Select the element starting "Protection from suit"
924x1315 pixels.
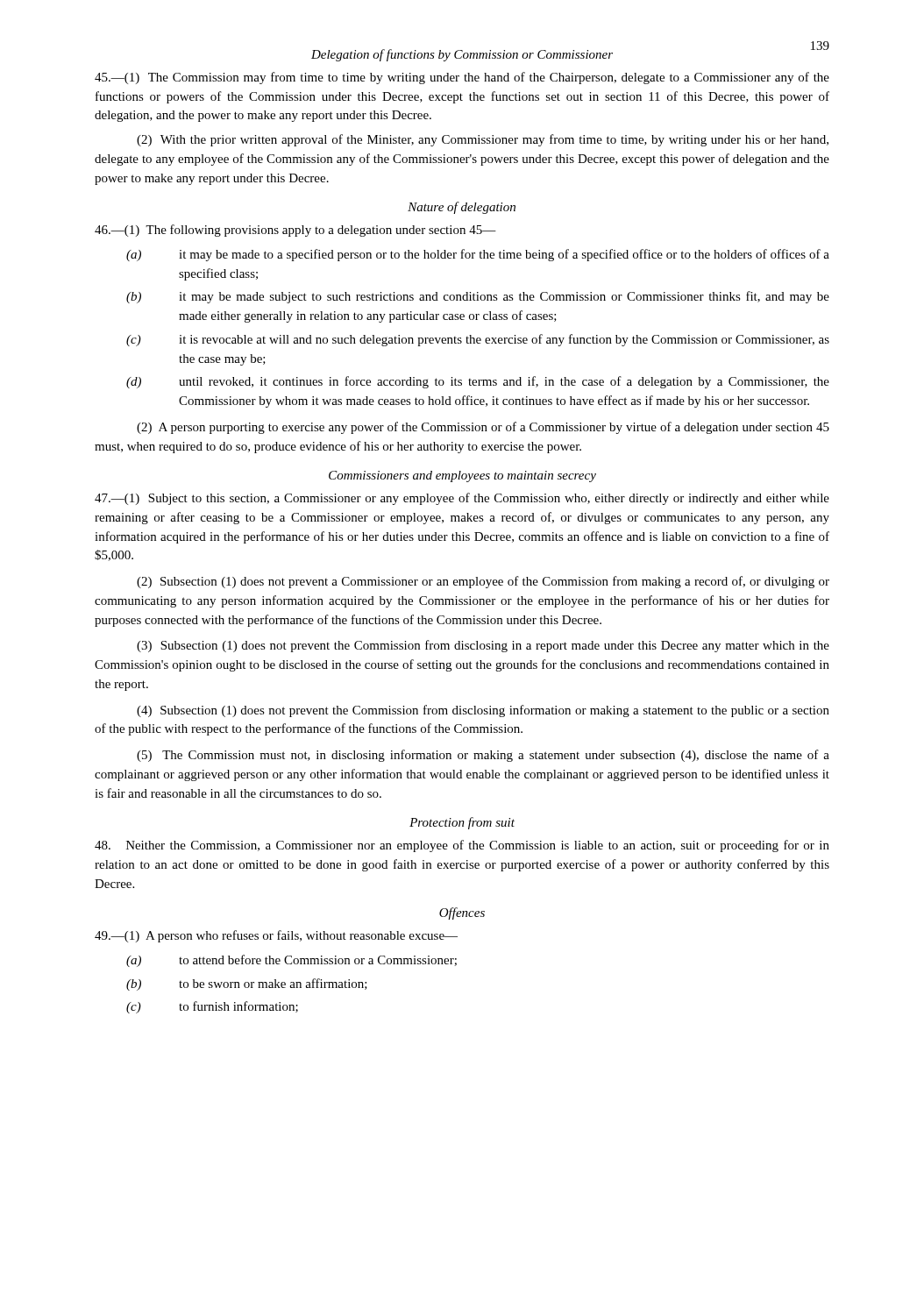click(462, 823)
